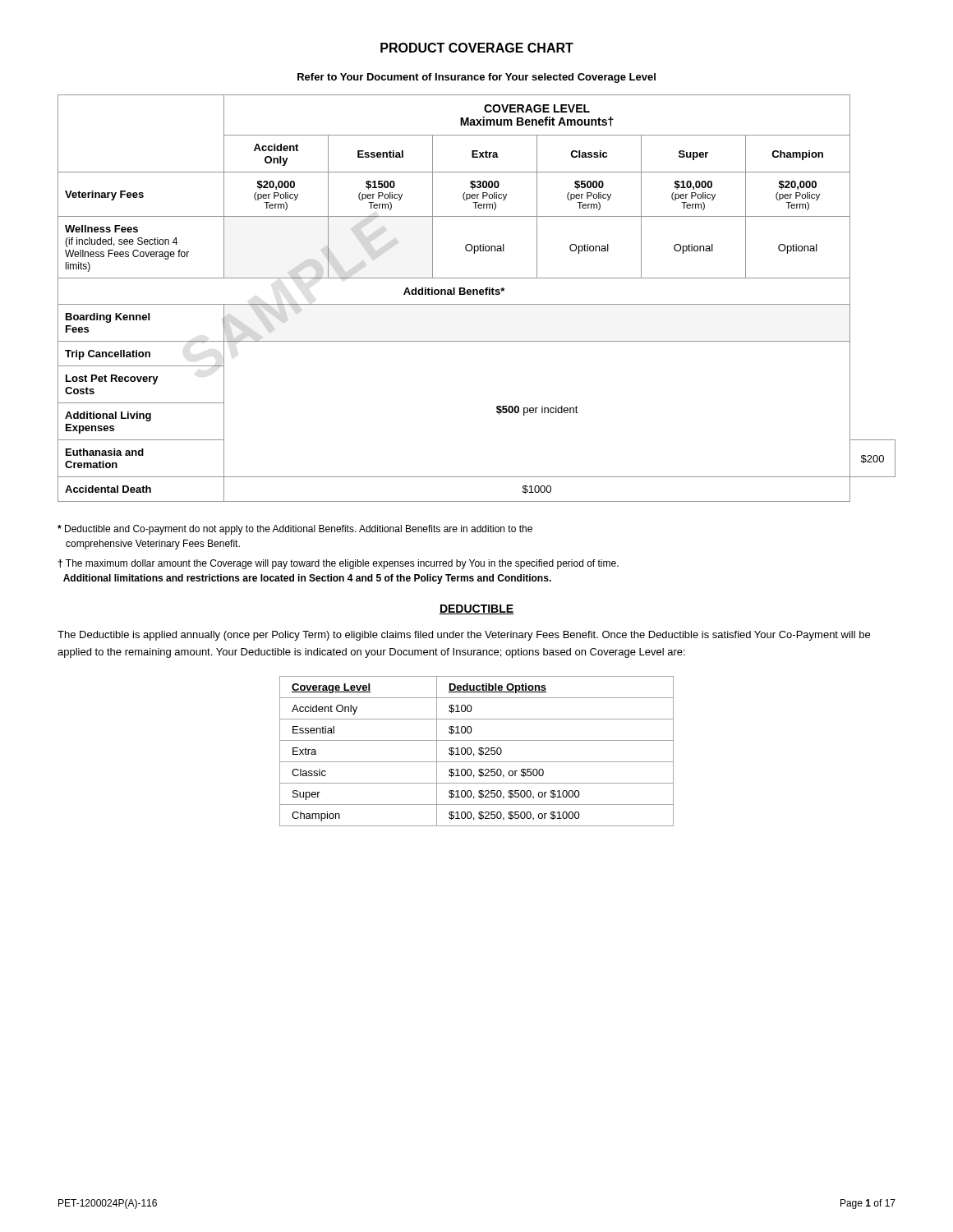This screenshot has width=953, height=1232.
Task: Select the title containing "PRODUCT COVERAGE CHART"
Action: (476, 48)
